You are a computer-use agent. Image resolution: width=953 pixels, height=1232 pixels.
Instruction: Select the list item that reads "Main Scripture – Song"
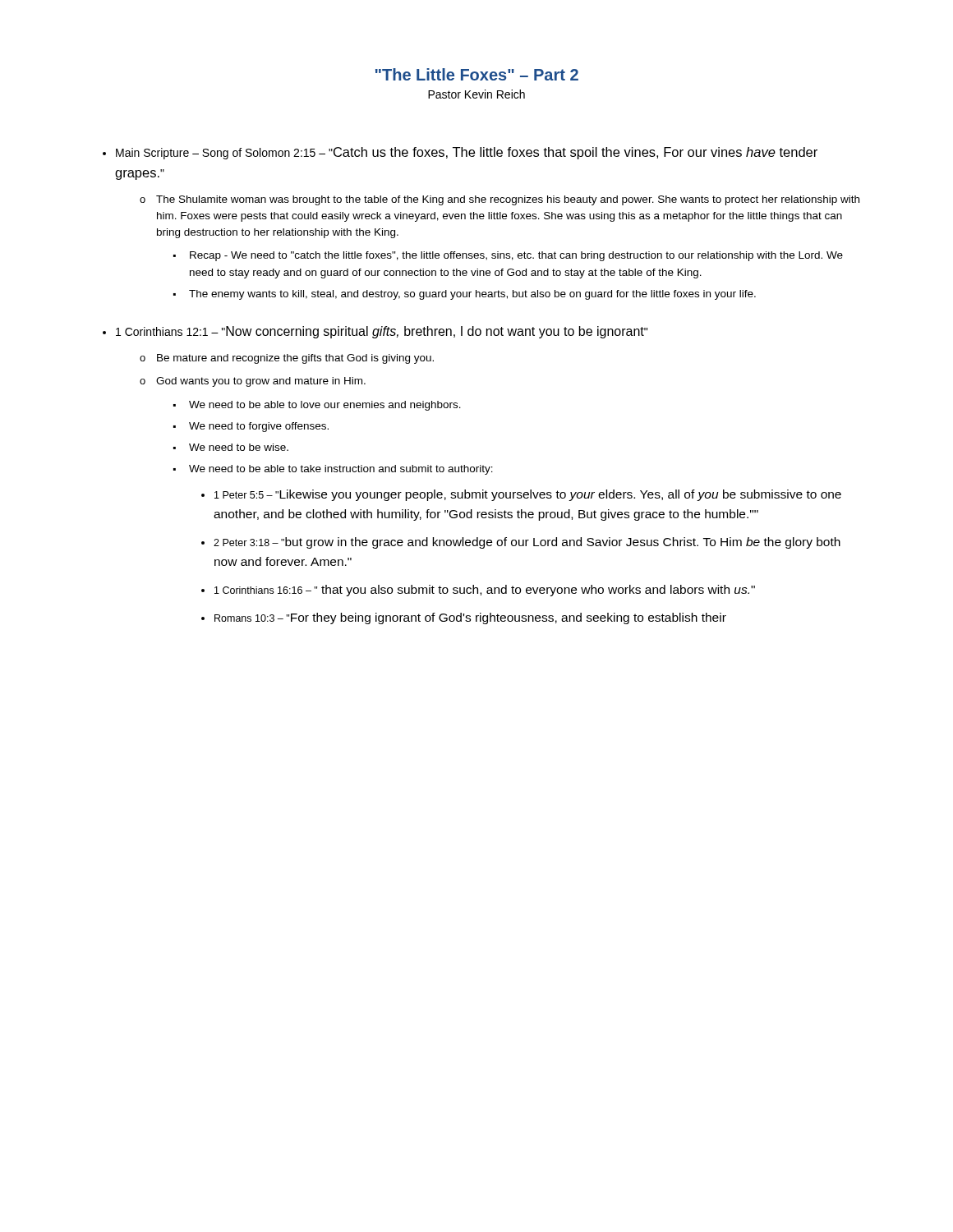click(x=489, y=223)
